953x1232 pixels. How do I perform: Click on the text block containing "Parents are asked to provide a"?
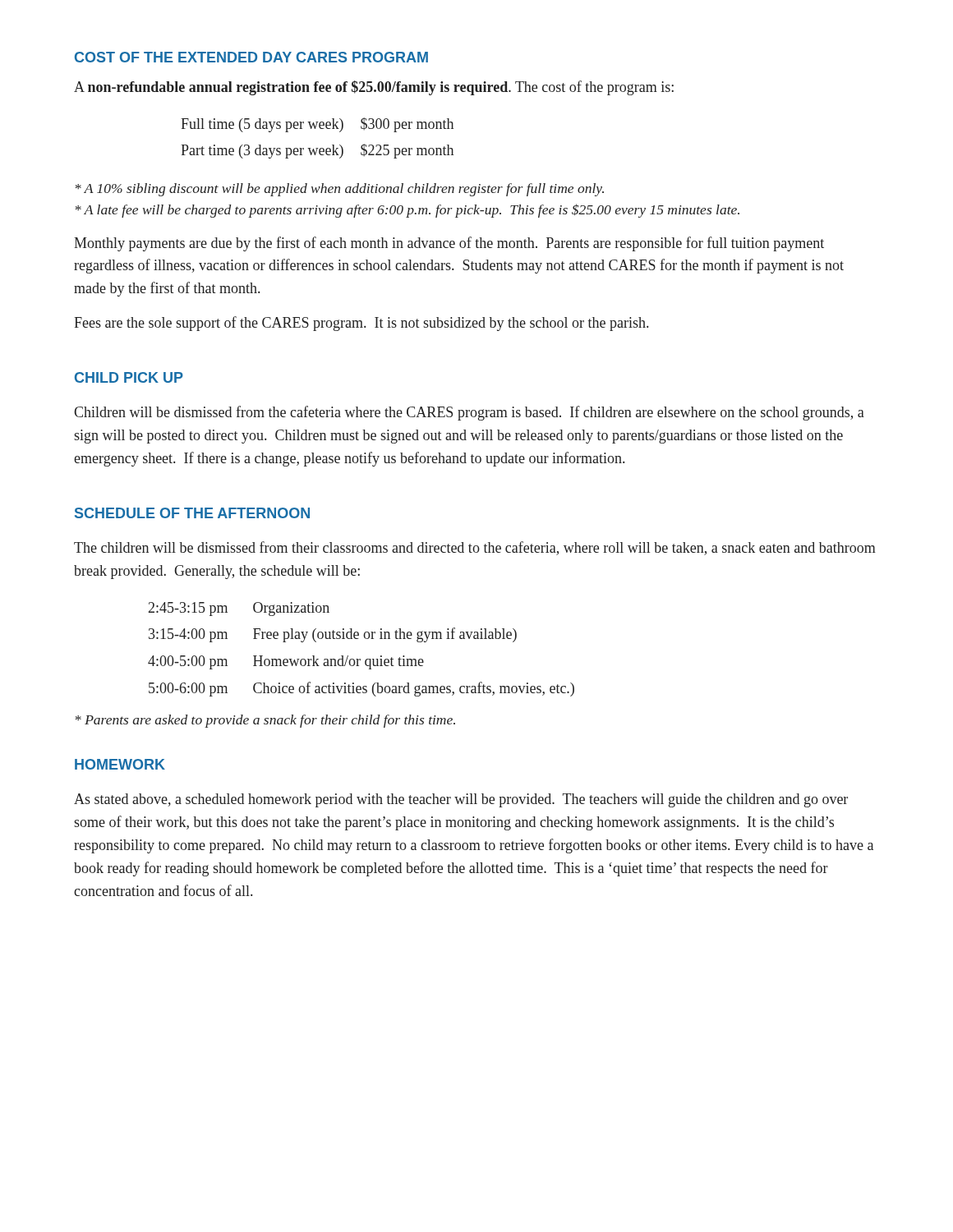pyautogui.click(x=265, y=719)
